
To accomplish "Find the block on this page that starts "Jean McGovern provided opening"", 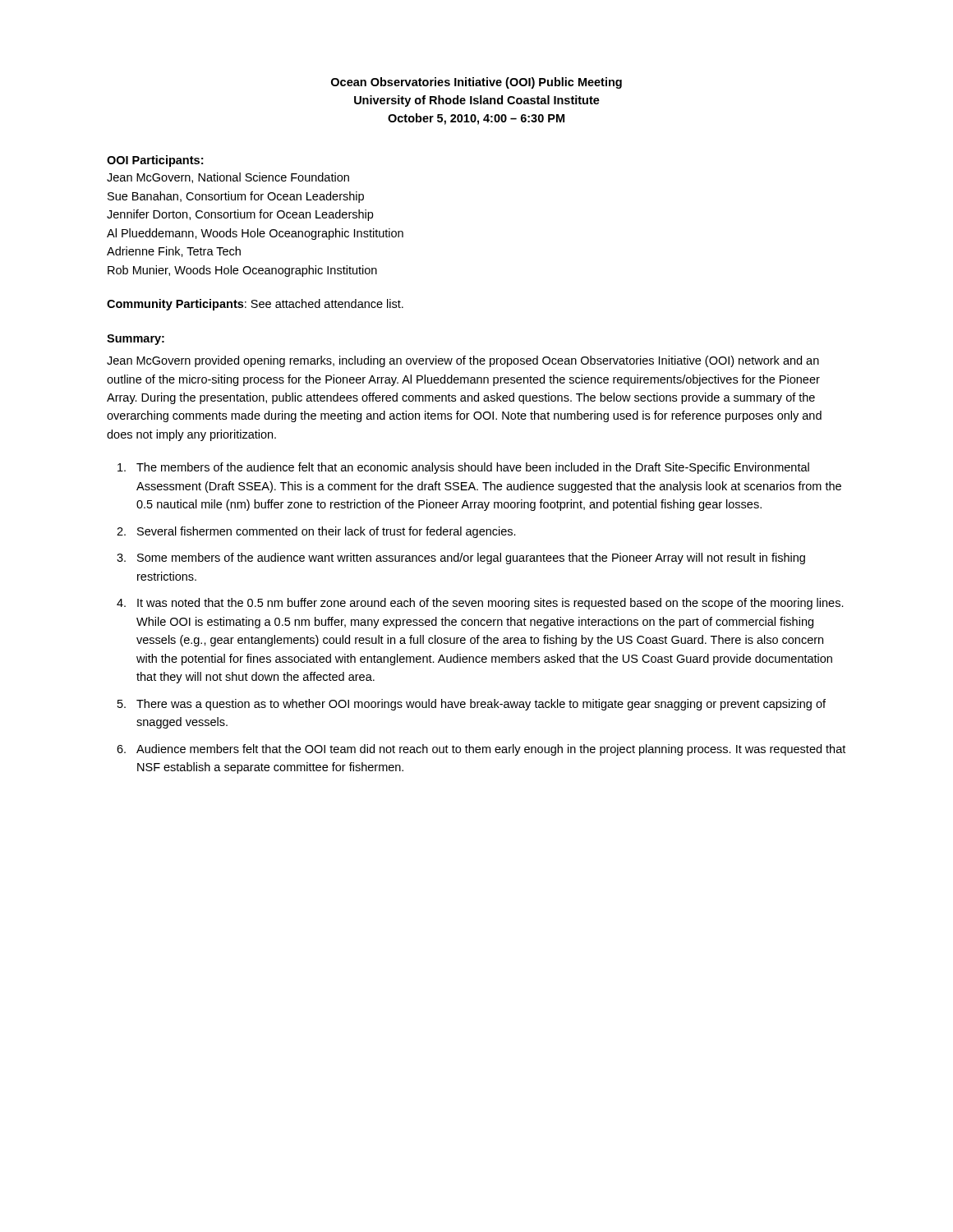I will click(464, 398).
